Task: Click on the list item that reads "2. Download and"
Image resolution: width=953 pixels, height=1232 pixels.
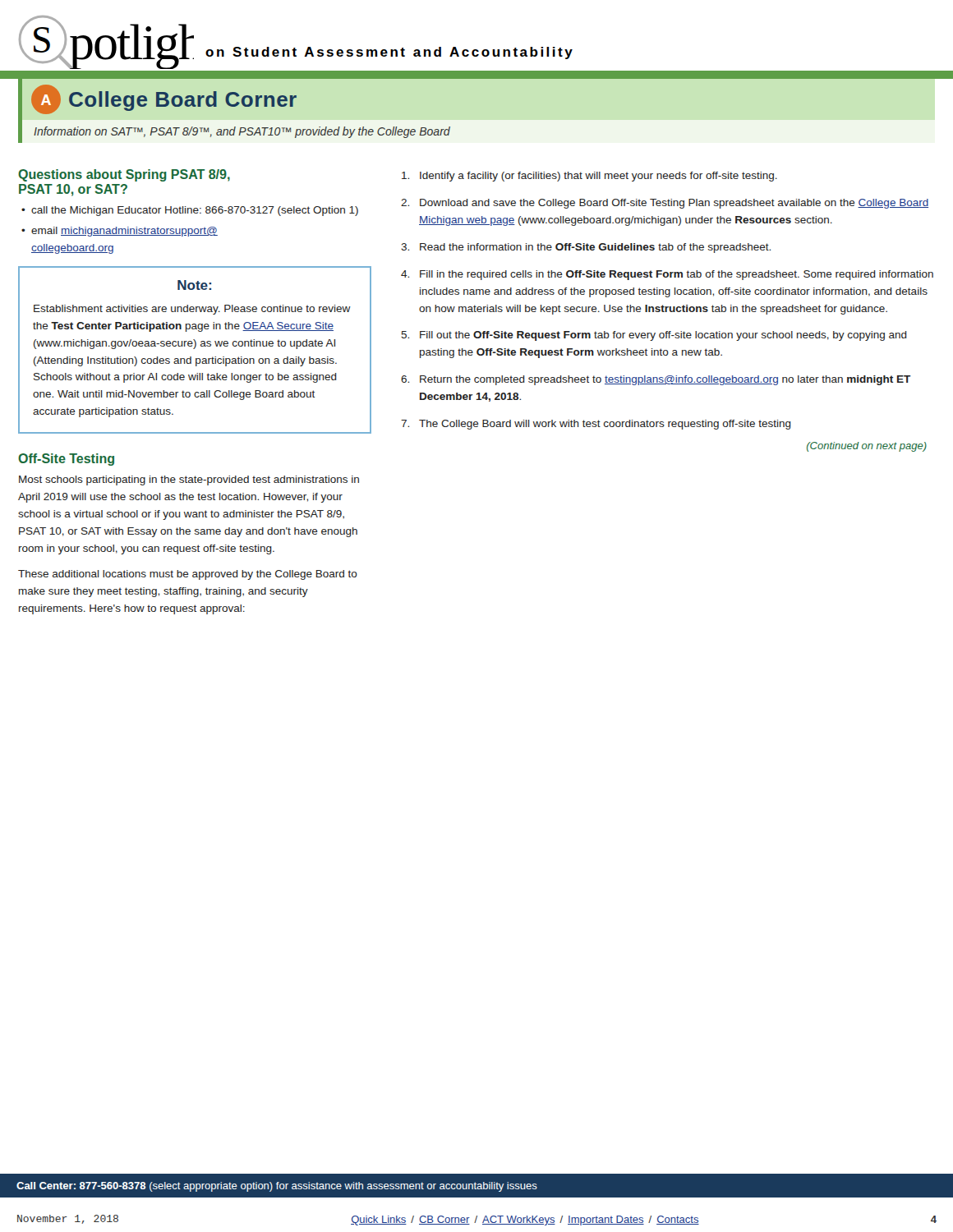Action: point(665,210)
